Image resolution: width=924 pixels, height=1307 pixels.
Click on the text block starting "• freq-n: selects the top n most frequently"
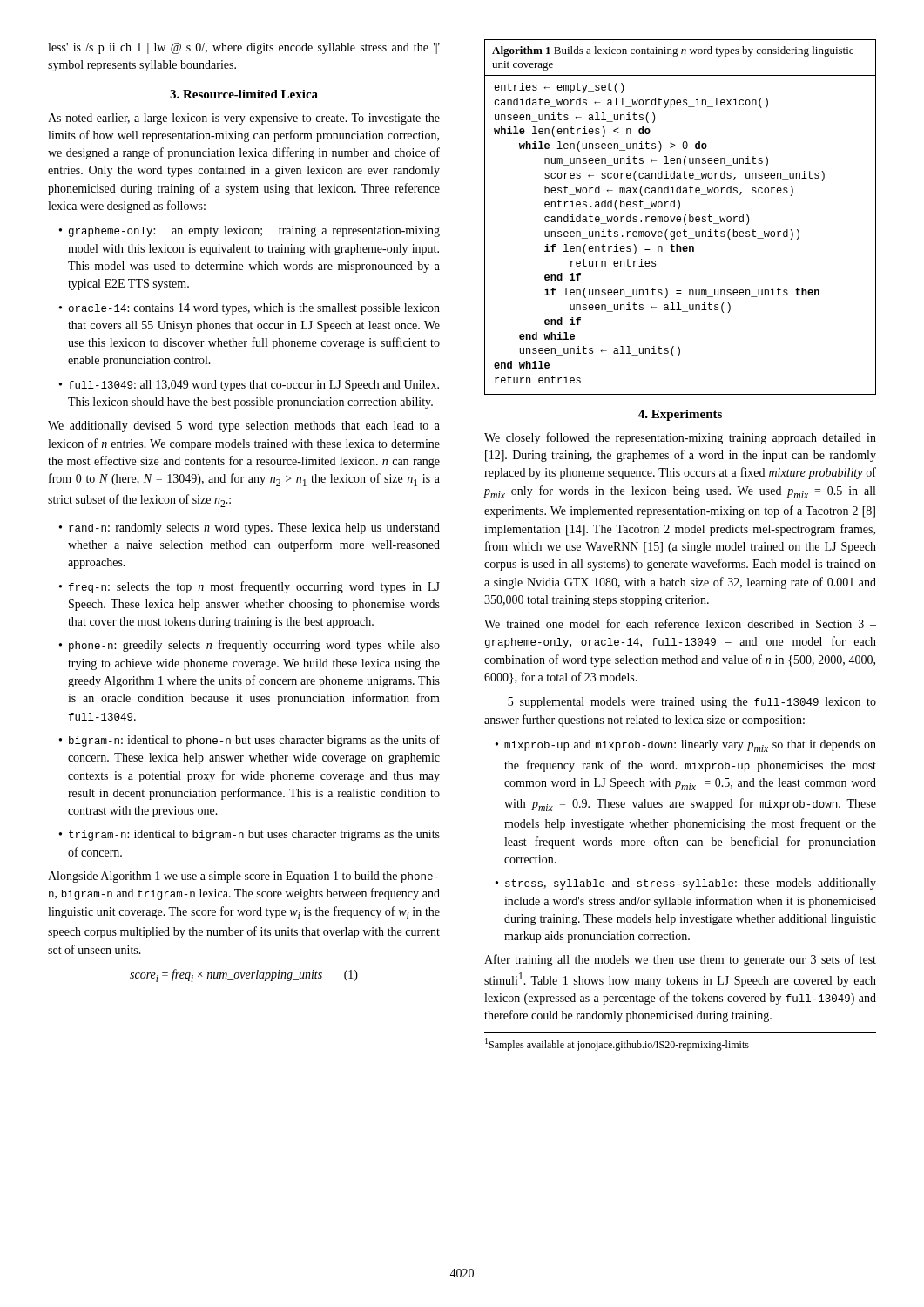(x=249, y=605)
